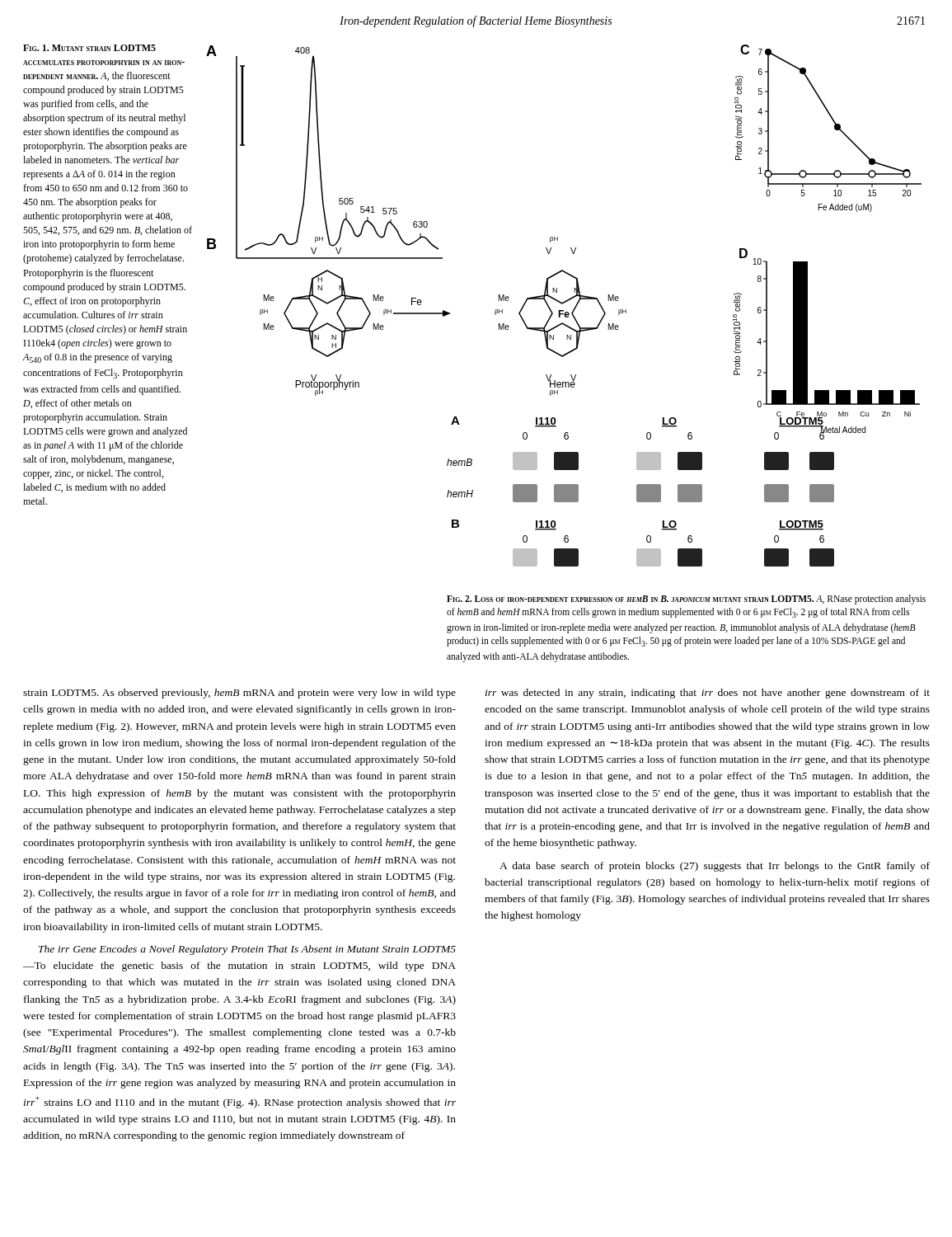Select the line chart

(832, 130)
